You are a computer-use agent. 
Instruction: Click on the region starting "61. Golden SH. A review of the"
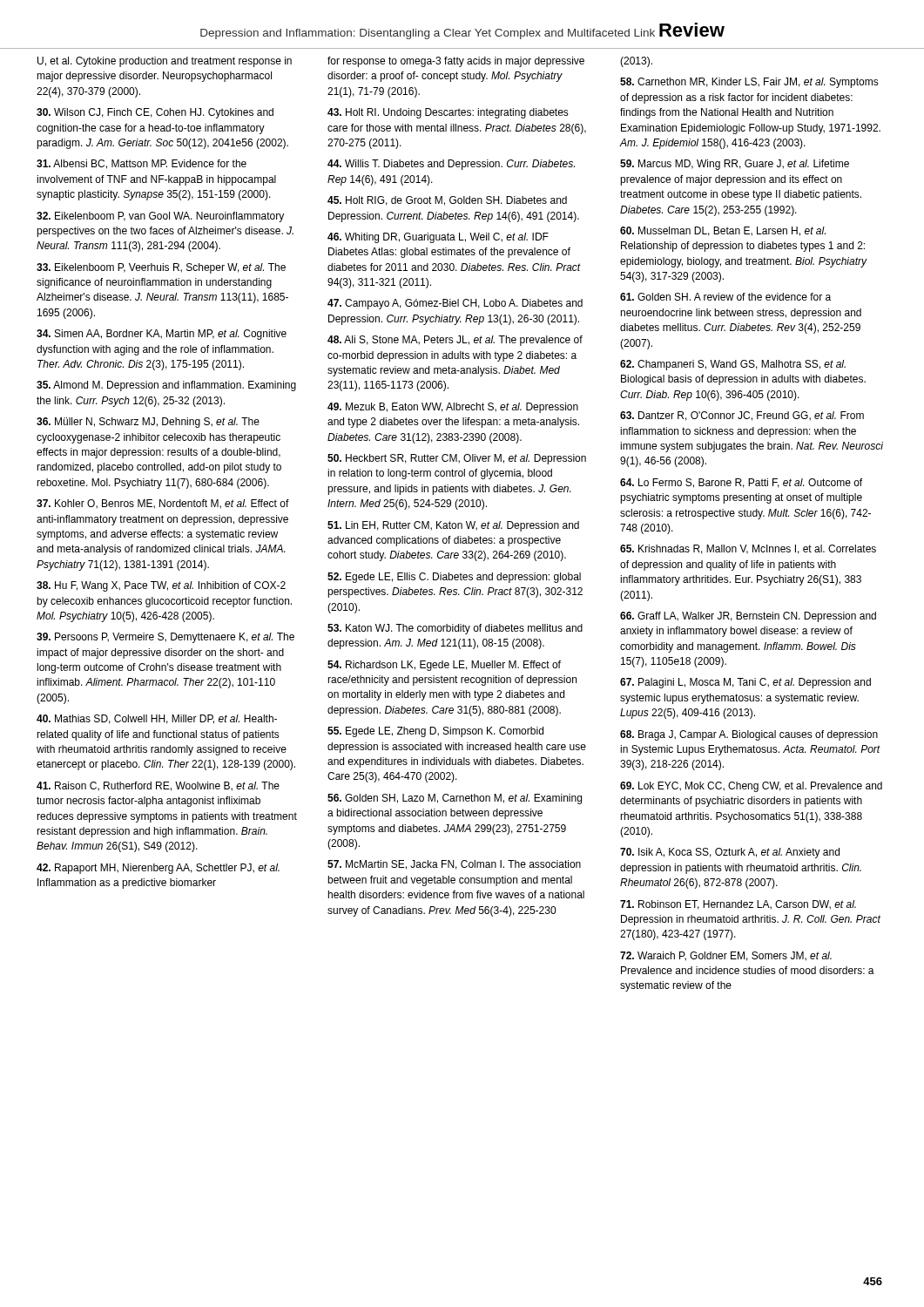(x=741, y=320)
